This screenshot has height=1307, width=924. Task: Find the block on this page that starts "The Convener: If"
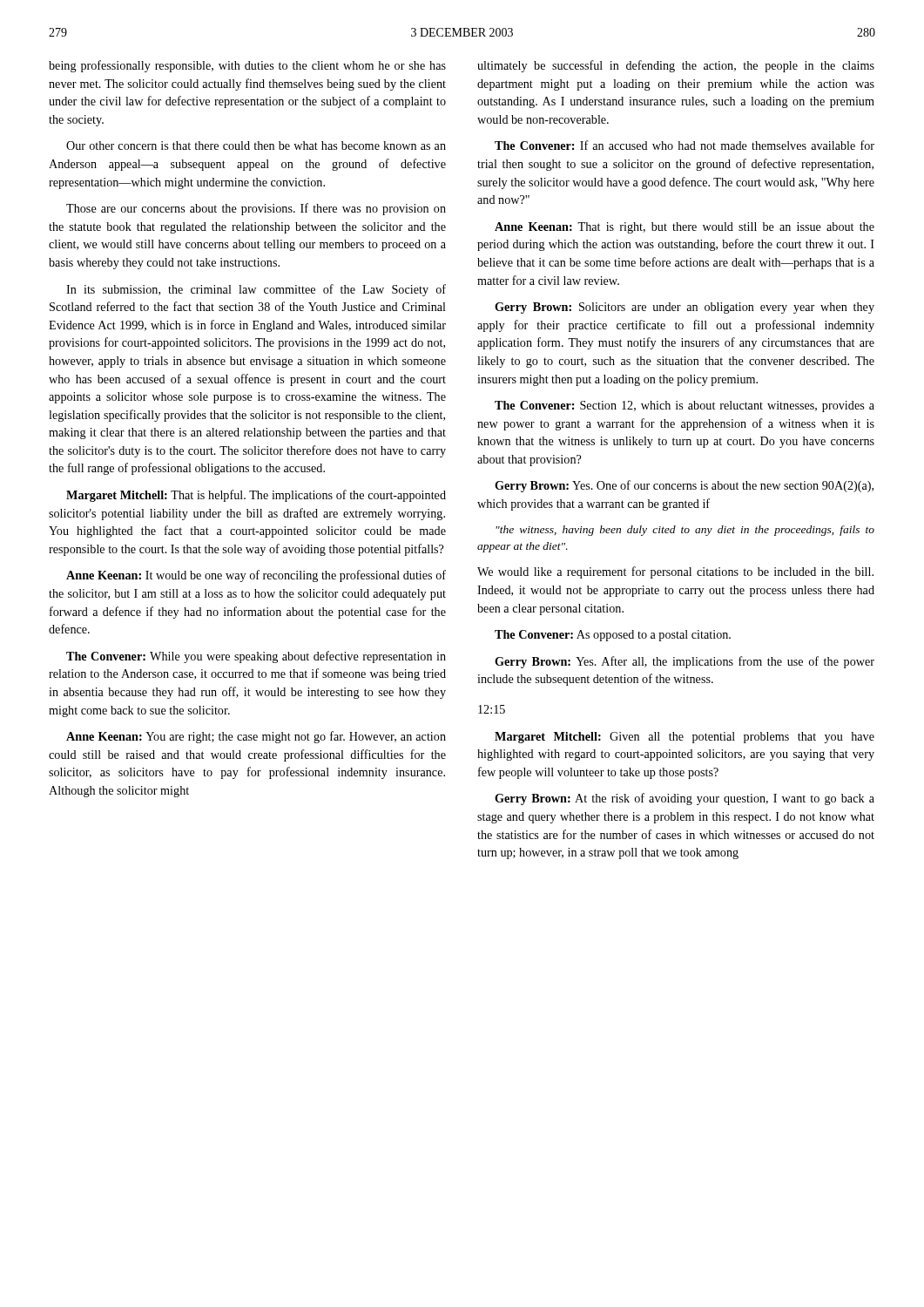coord(676,173)
